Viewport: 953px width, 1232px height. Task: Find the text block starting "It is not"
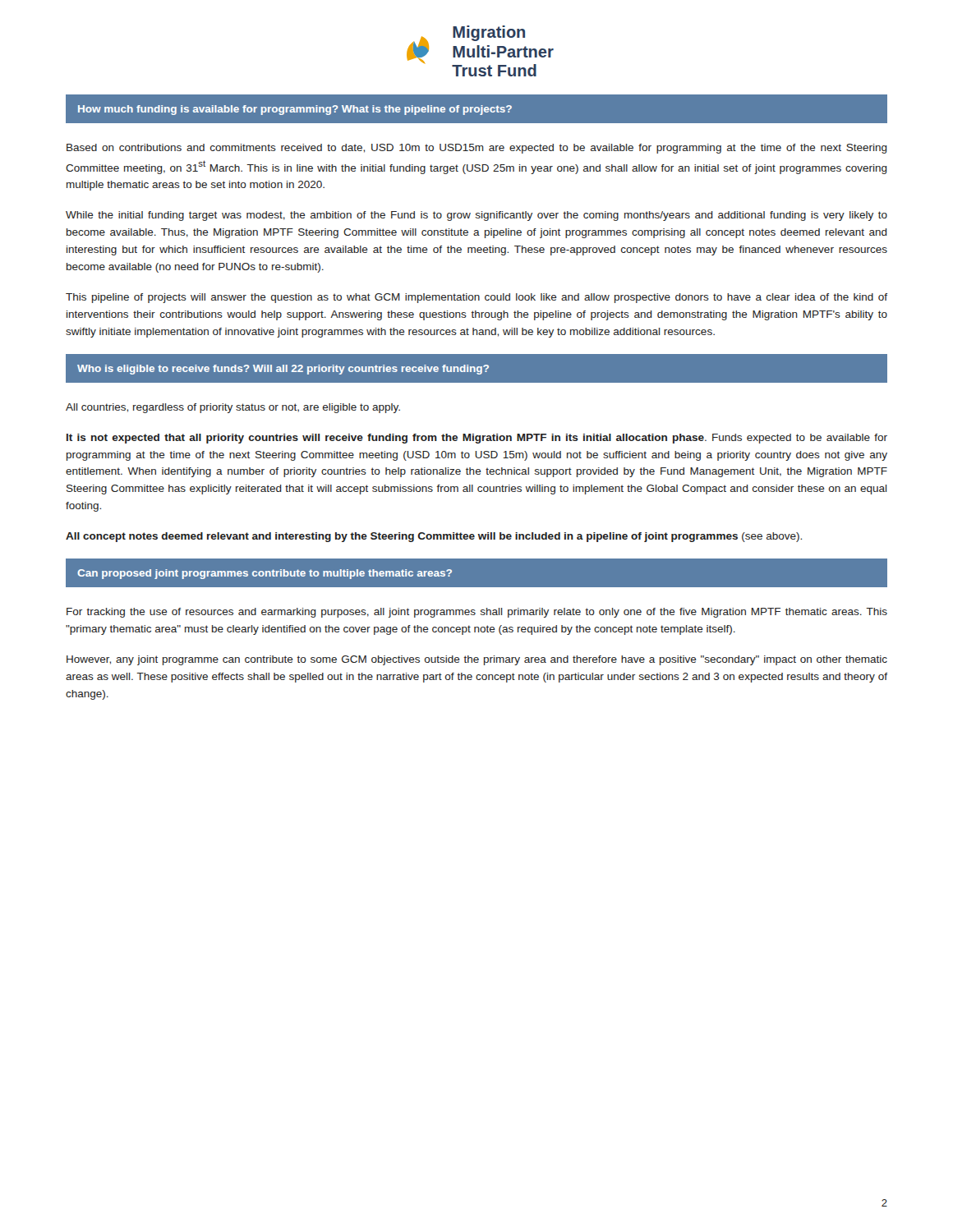(x=476, y=471)
